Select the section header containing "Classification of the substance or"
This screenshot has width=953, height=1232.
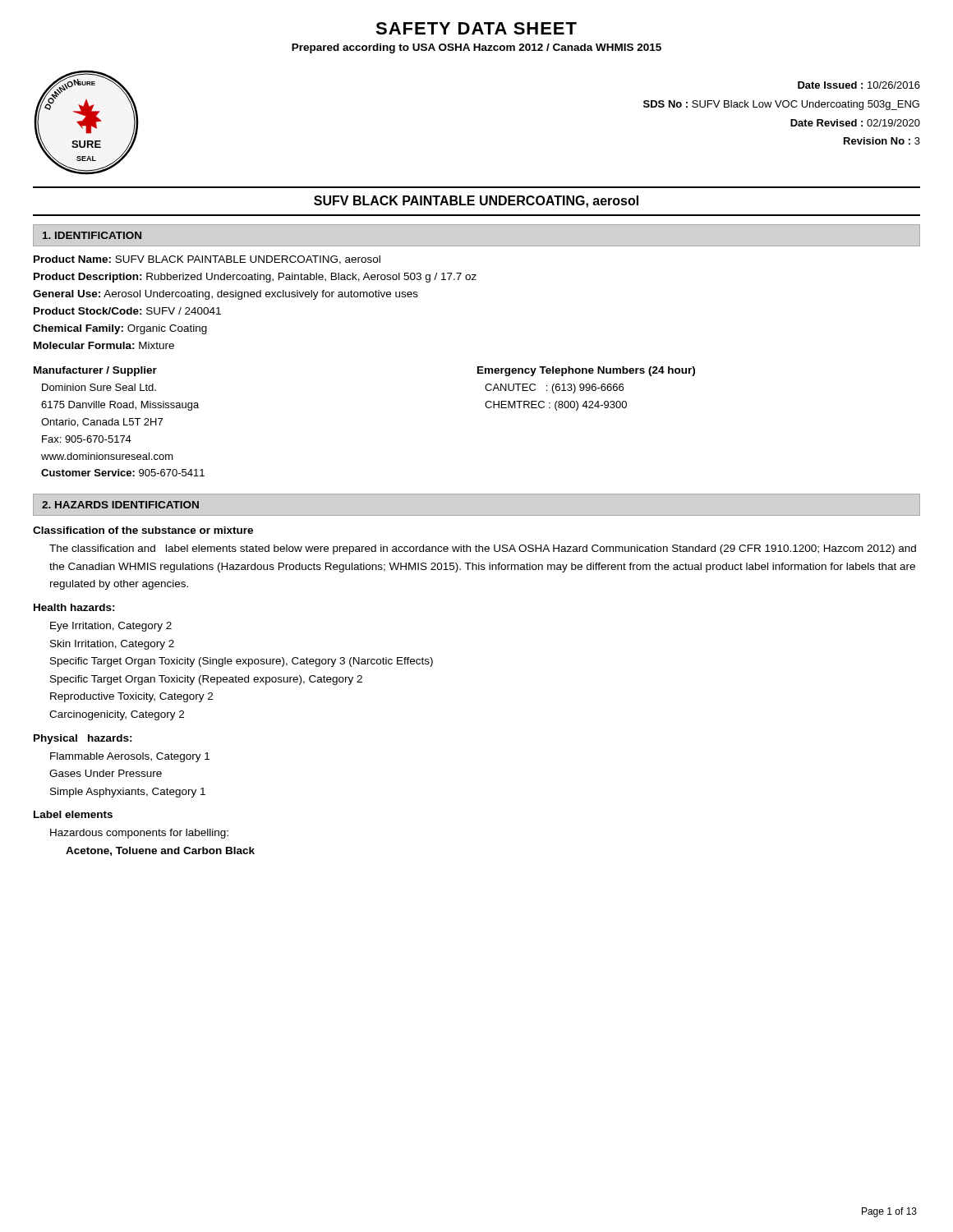pyautogui.click(x=143, y=530)
